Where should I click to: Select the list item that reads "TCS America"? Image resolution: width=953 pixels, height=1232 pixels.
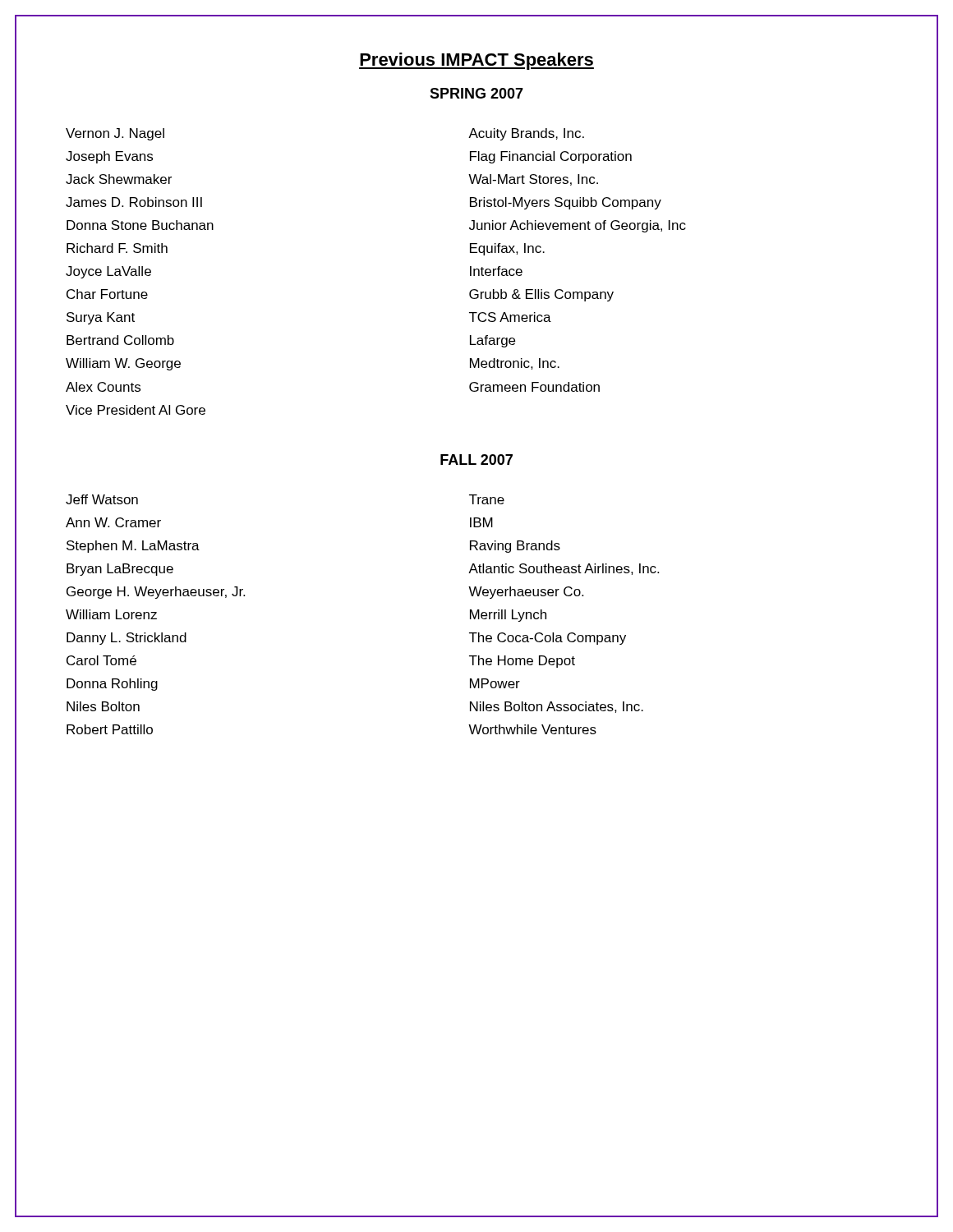pos(510,318)
